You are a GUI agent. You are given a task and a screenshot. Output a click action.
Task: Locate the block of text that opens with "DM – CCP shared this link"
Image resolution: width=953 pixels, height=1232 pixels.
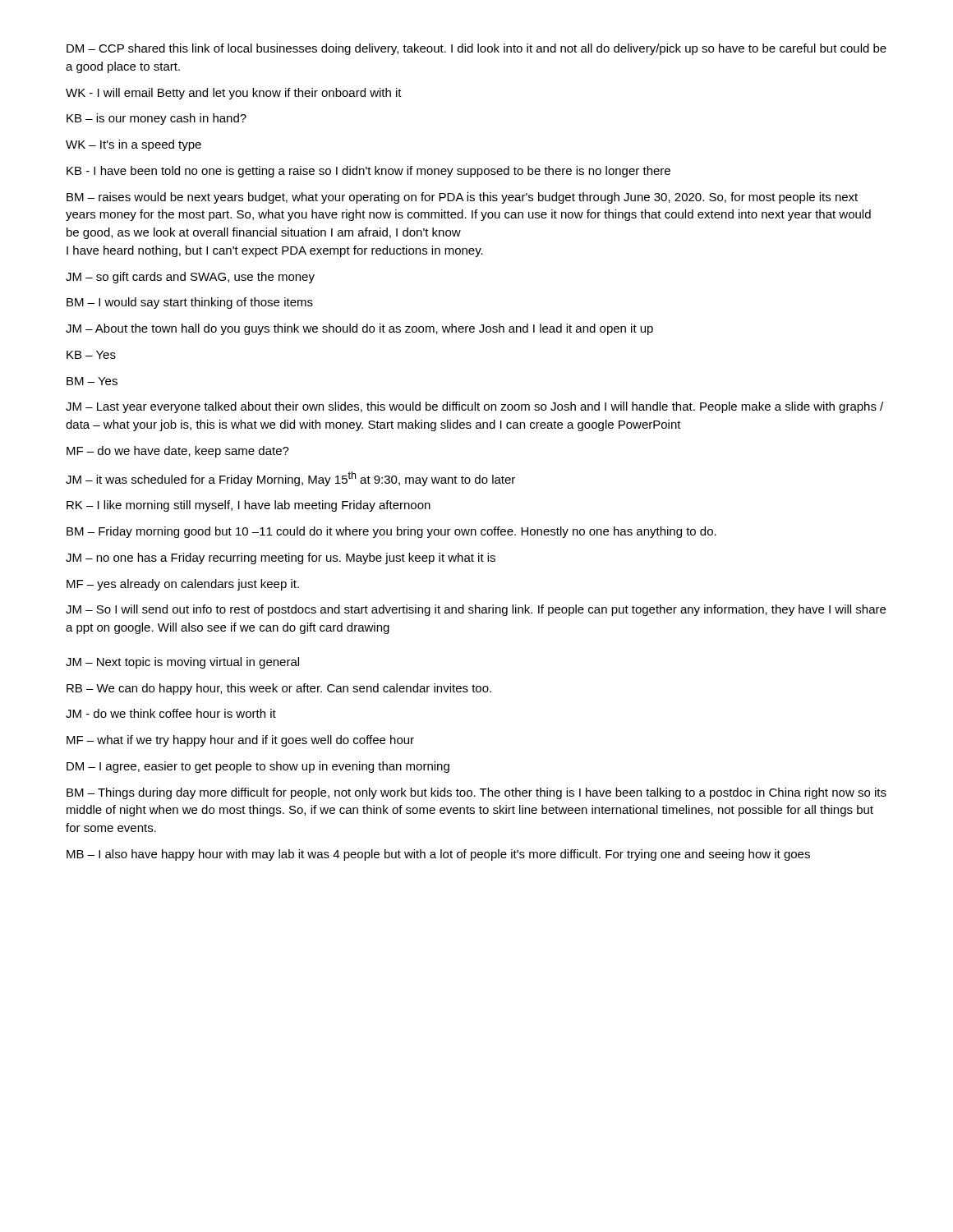click(x=476, y=57)
